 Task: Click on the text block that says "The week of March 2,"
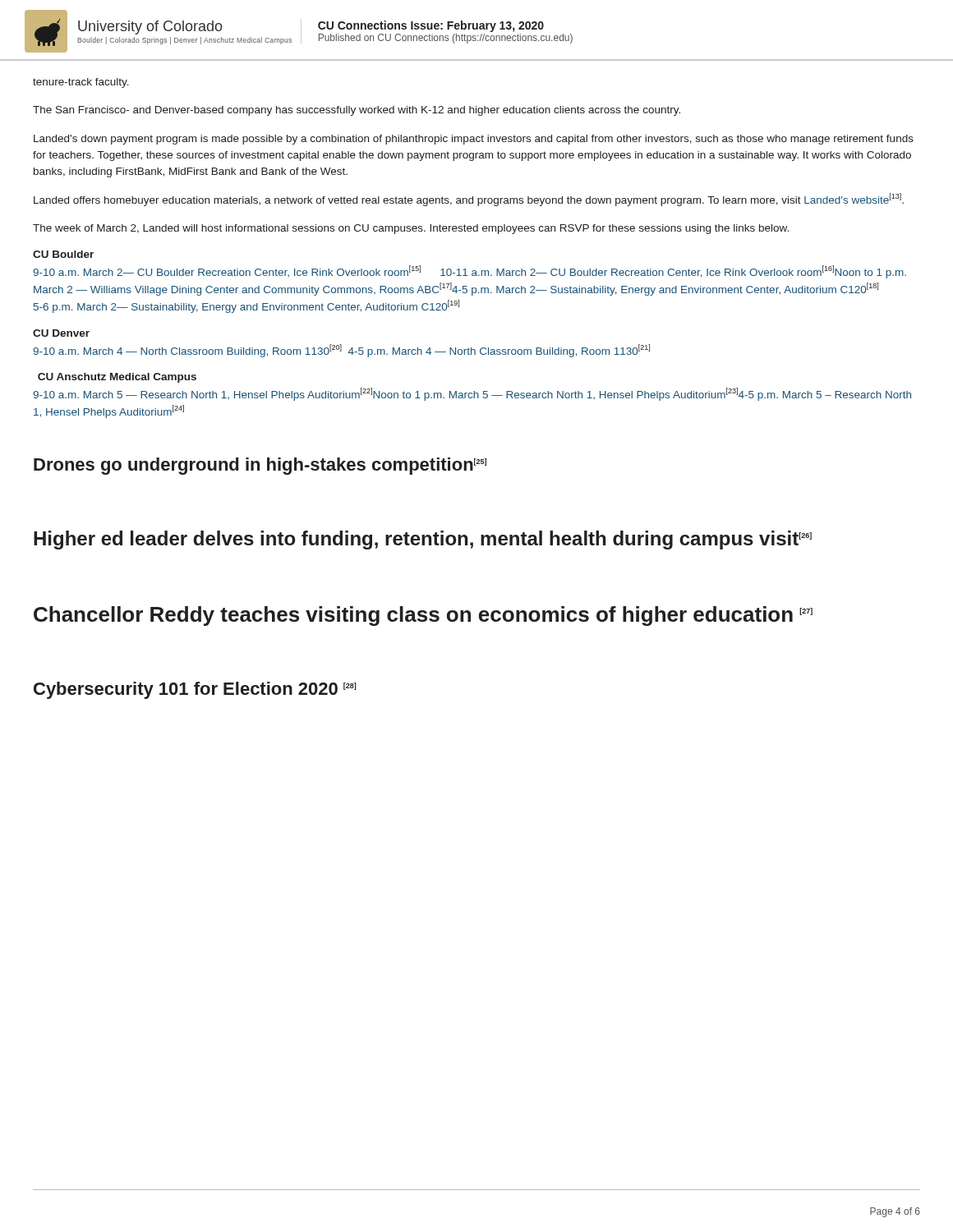click(411, 228)
